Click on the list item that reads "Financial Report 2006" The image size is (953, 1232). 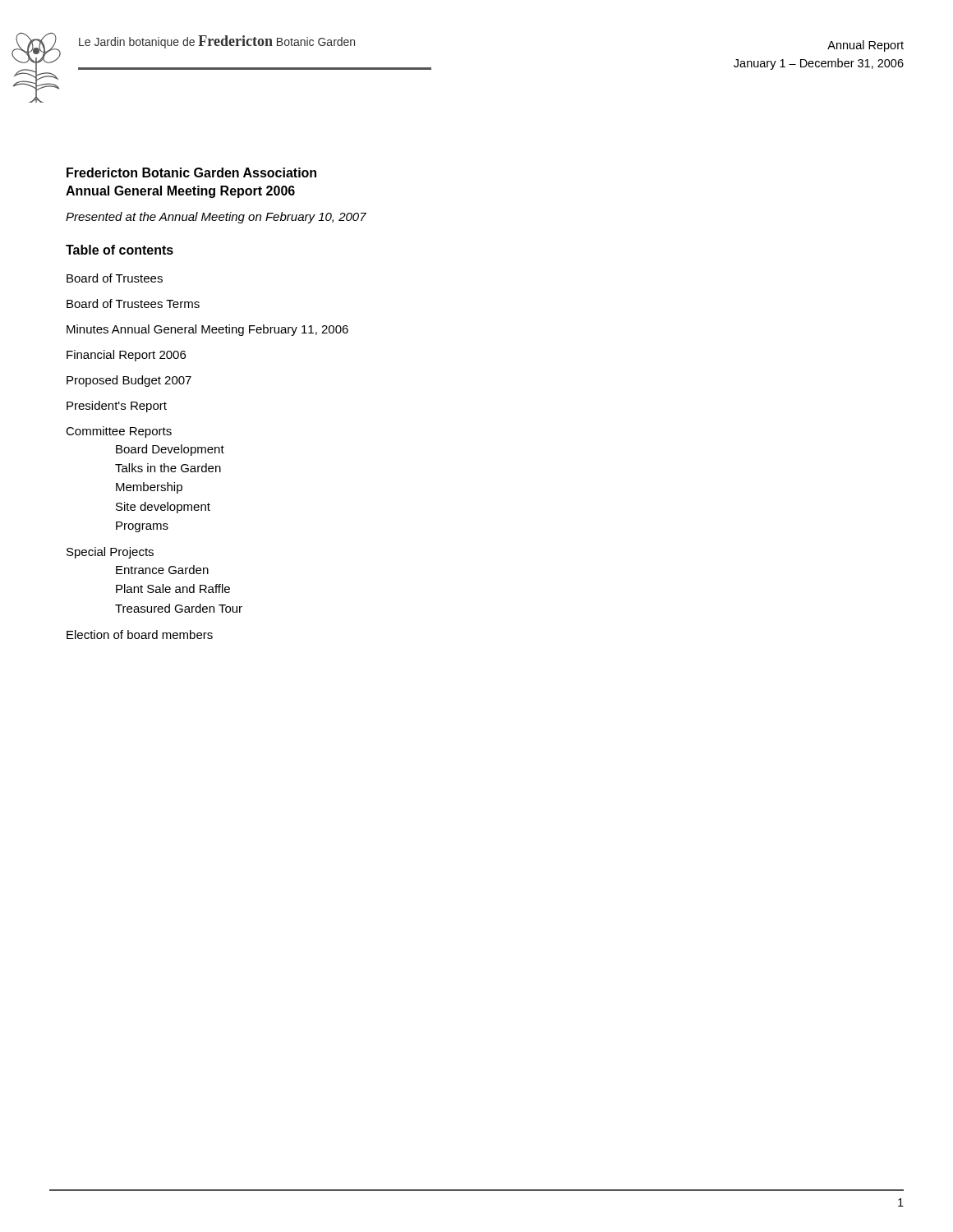pyautogui.click(x=126, y=354)
